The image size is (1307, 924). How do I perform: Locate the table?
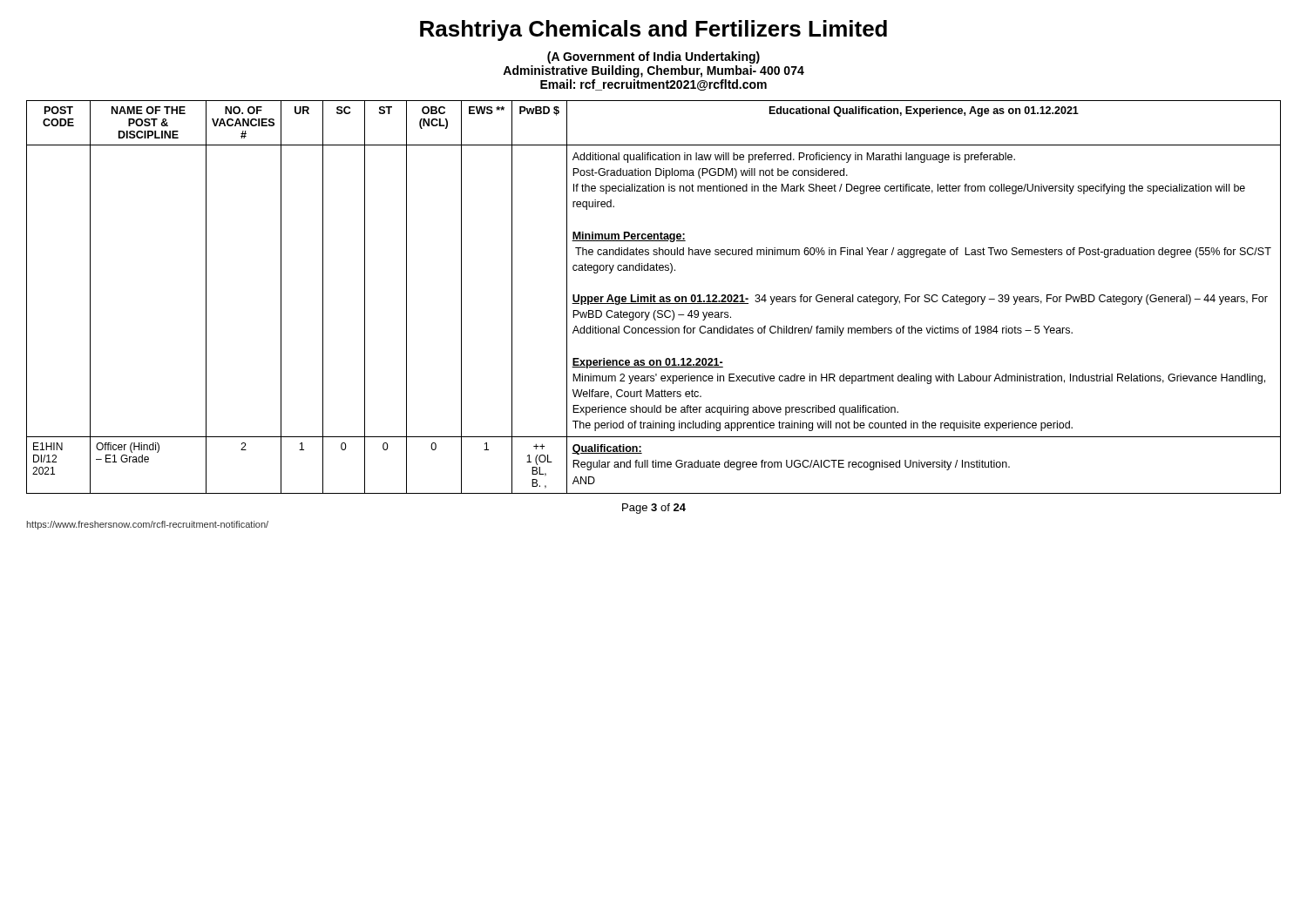coord(654,297)
